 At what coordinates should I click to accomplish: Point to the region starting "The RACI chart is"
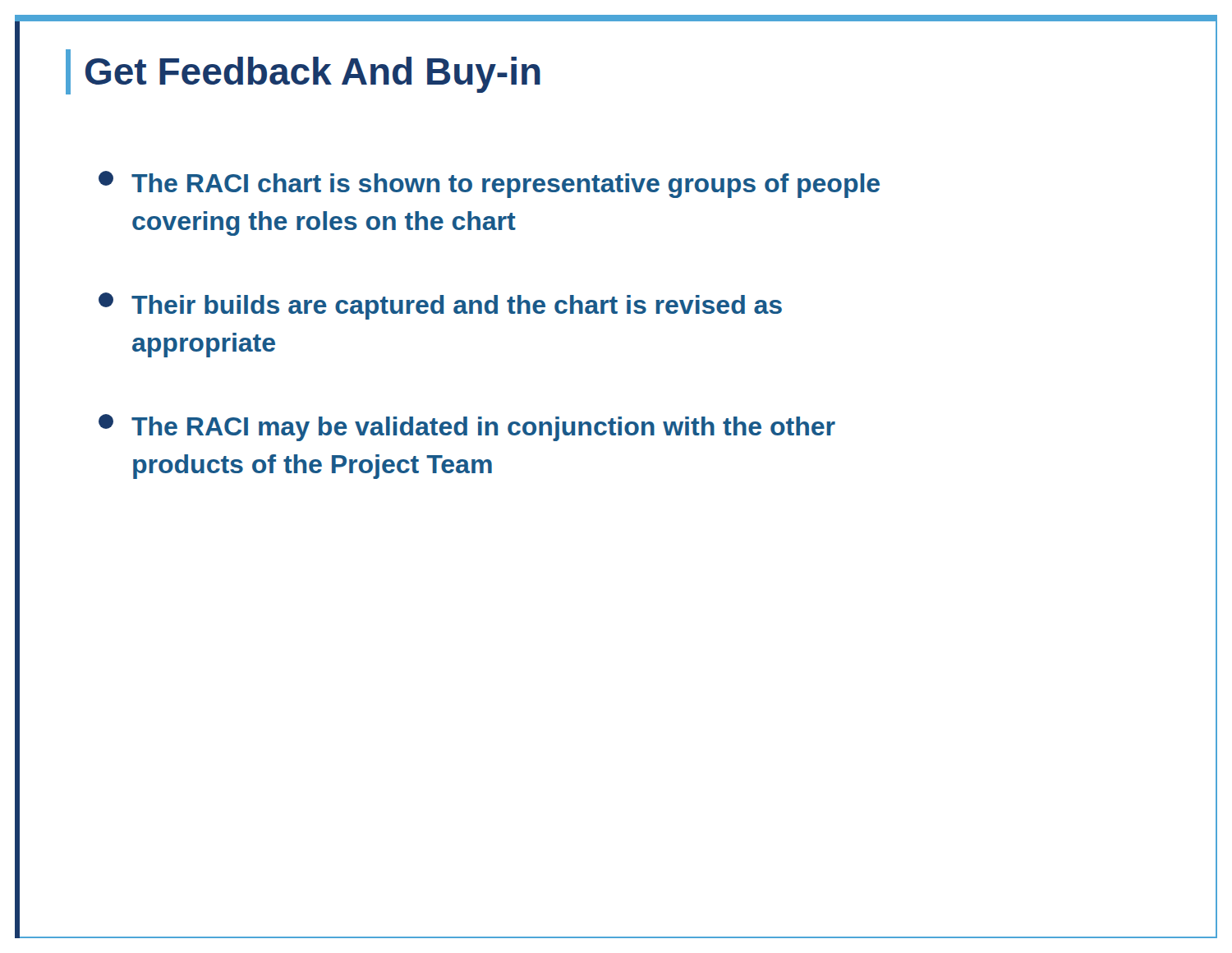[x=490, y=202]
